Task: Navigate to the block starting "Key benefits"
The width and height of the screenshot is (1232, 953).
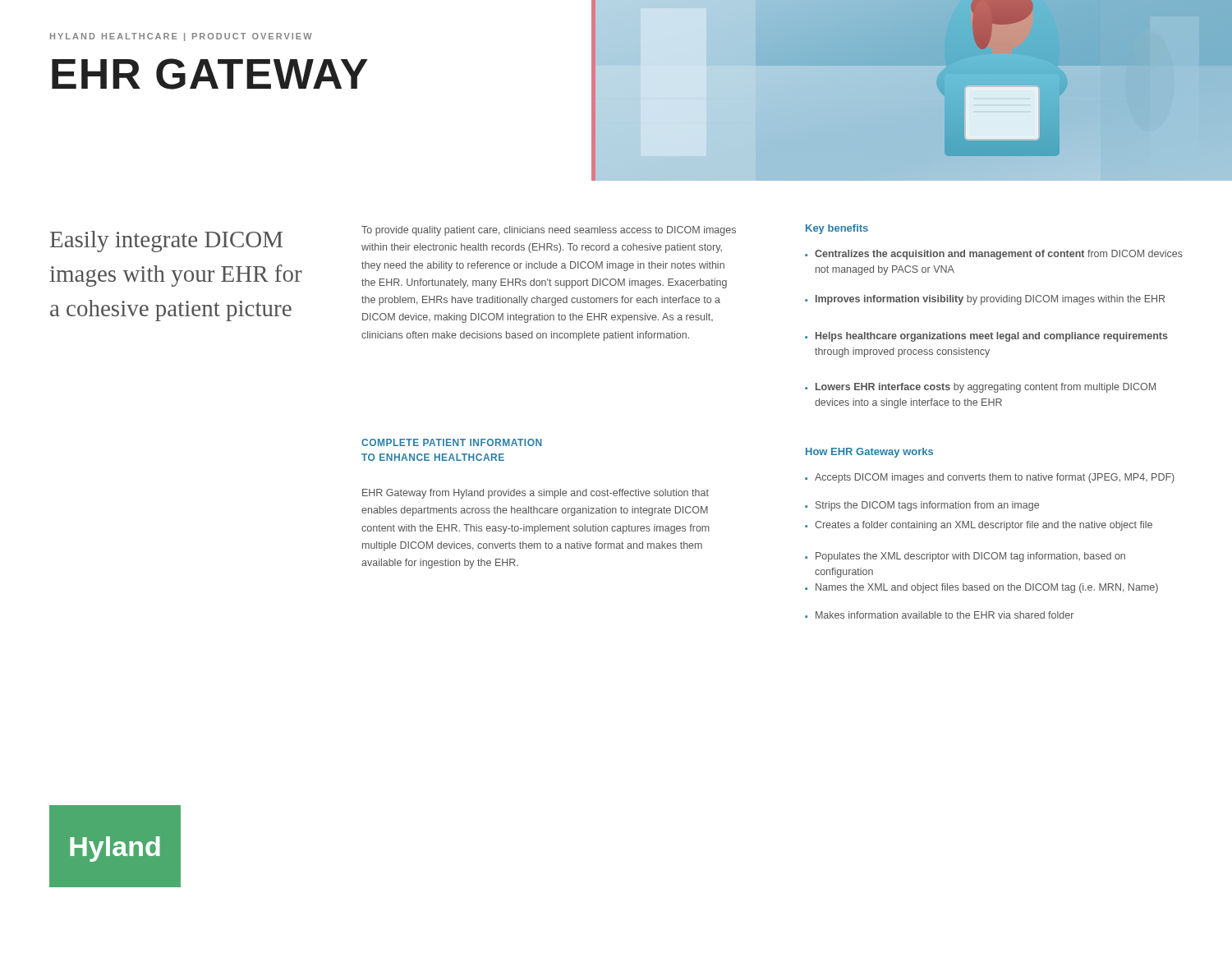Action: (x=837, y=228)
